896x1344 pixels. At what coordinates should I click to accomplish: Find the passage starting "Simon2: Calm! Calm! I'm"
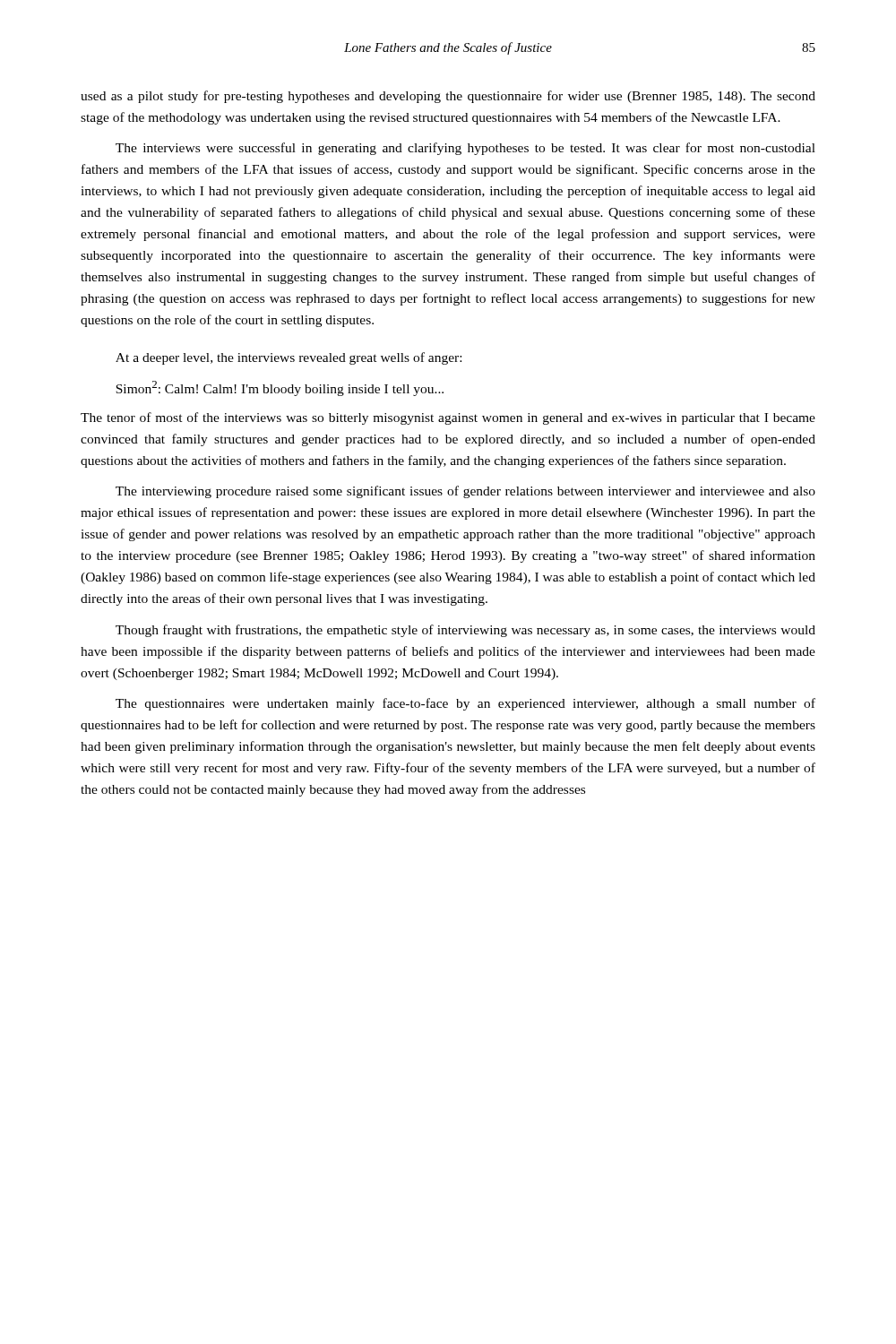(x=280, y=388)
